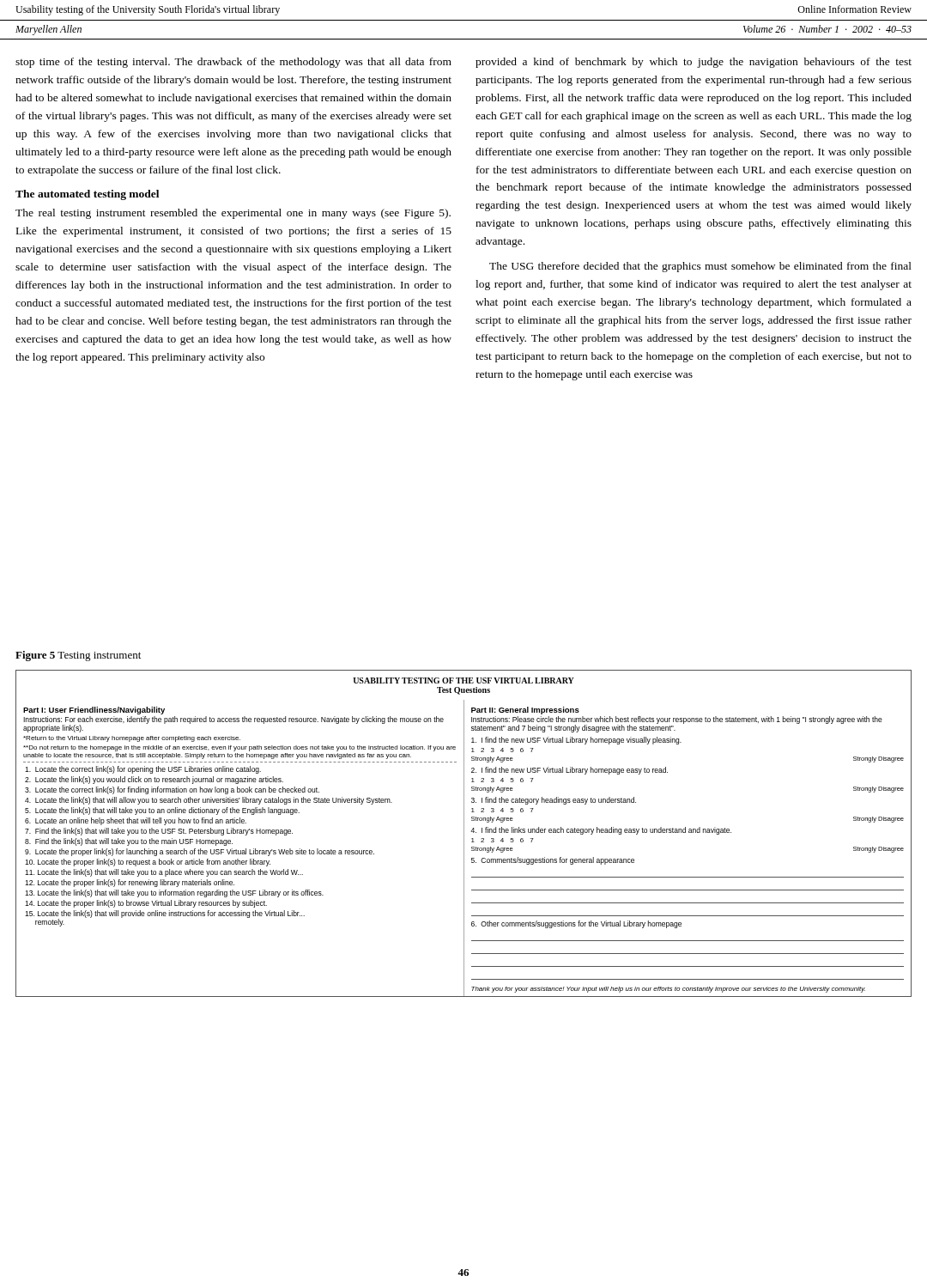
Task: Locate the screenshot
Action: tap(464, 833)
